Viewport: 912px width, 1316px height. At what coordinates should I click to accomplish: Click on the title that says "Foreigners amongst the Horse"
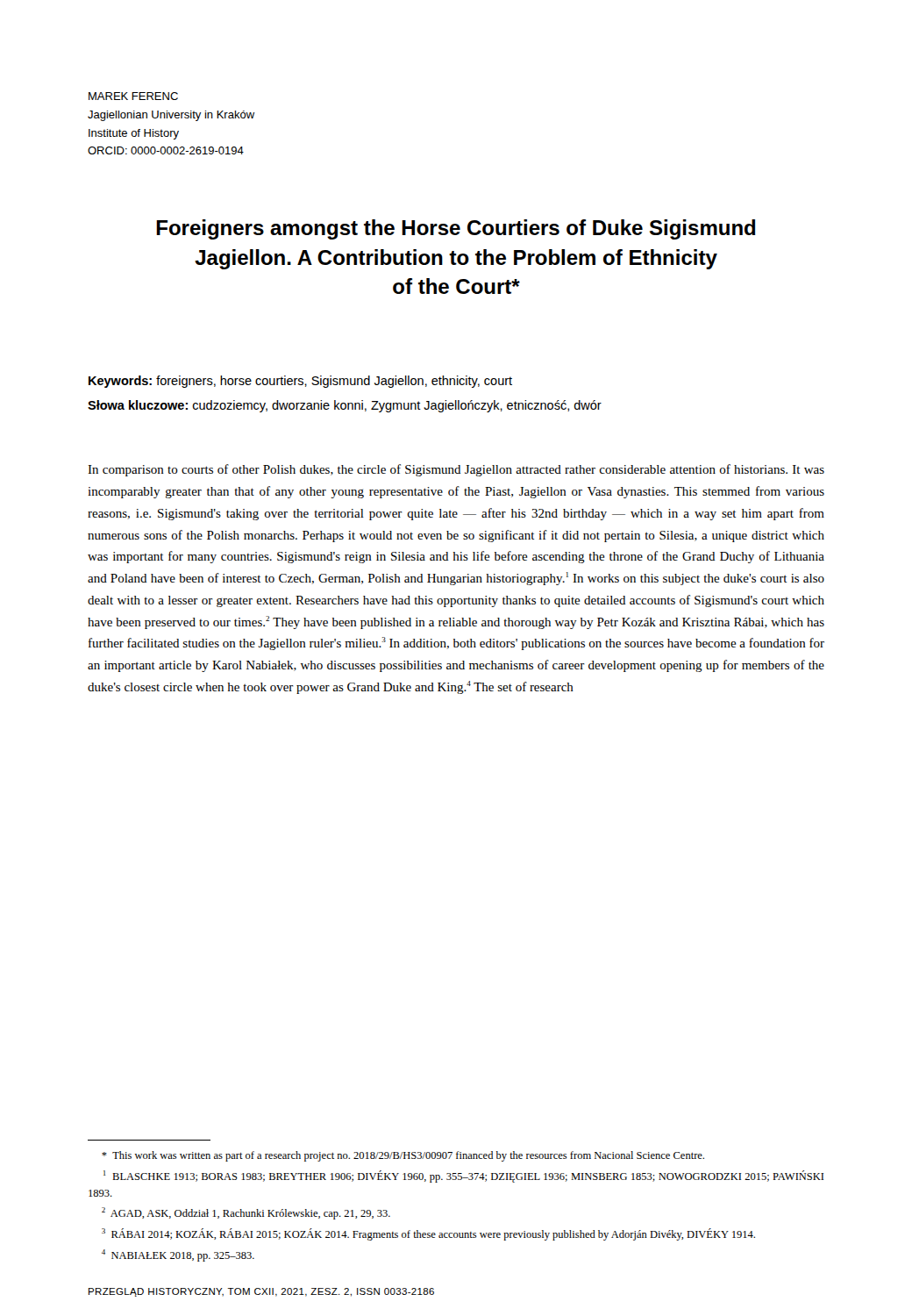456,258
